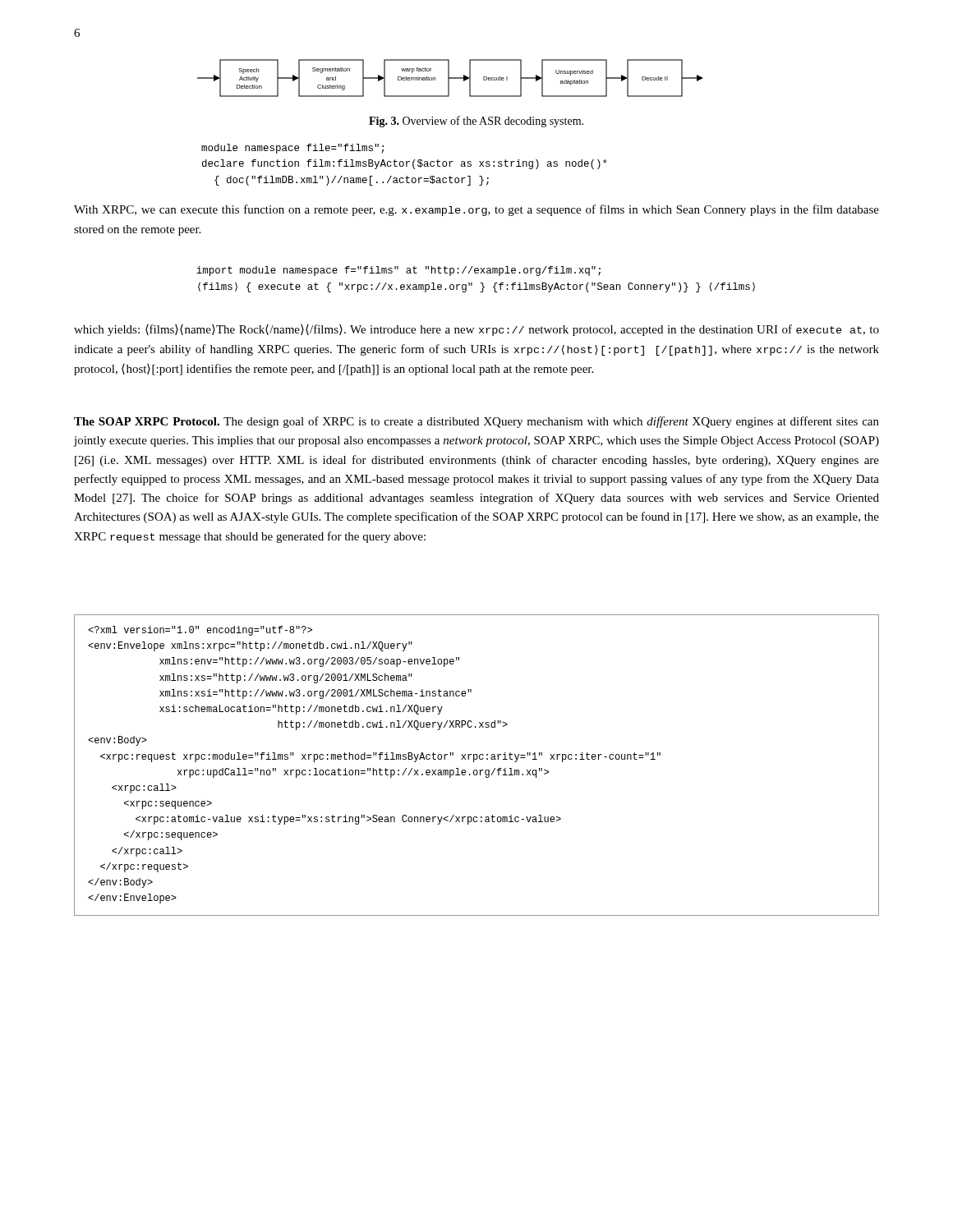Find the text block with the text "The SOAP XRPC Protocol. The design"

pyautogui.click(x=476, y=479)
